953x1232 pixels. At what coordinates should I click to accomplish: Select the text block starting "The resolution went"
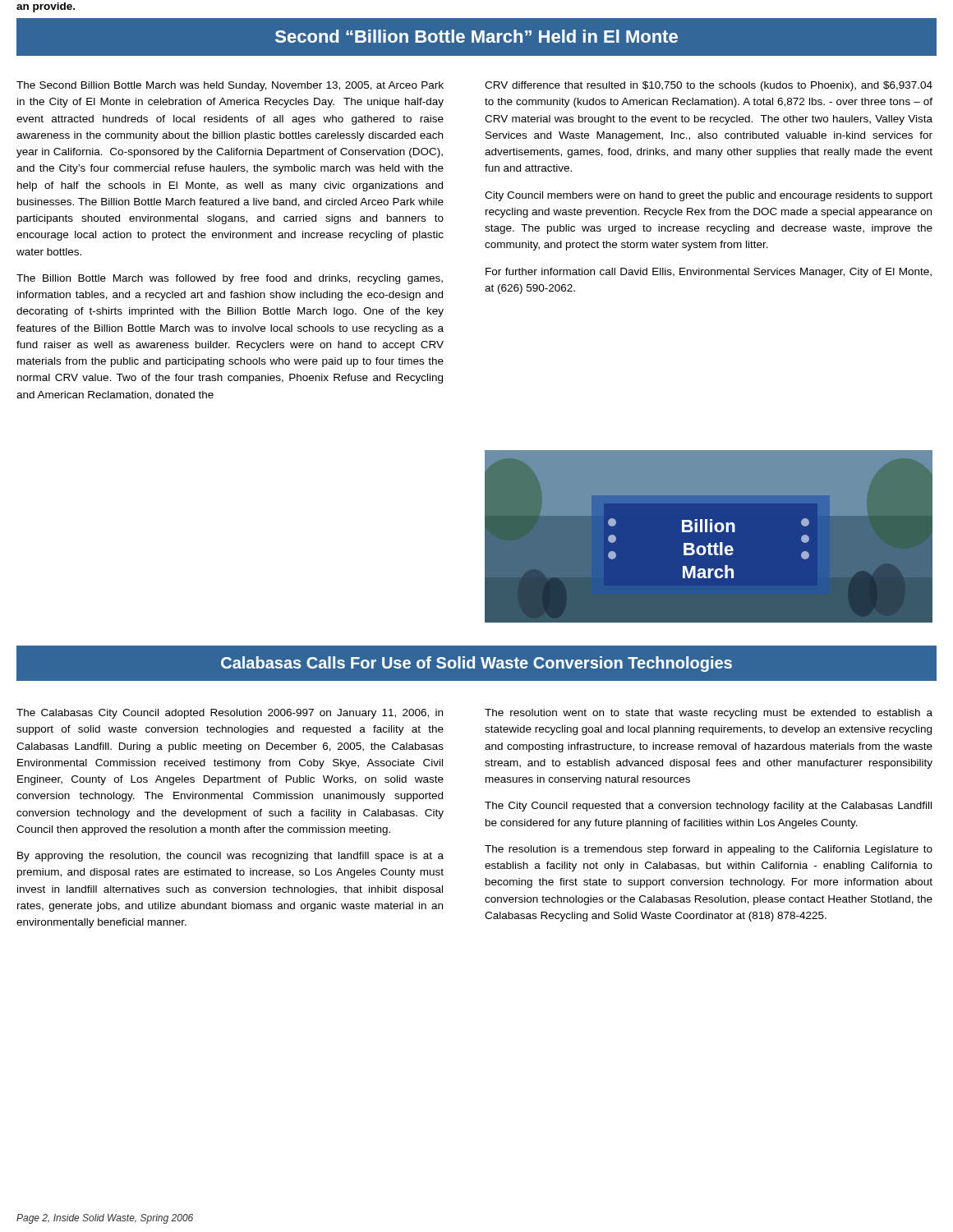(x=709, y=814)
